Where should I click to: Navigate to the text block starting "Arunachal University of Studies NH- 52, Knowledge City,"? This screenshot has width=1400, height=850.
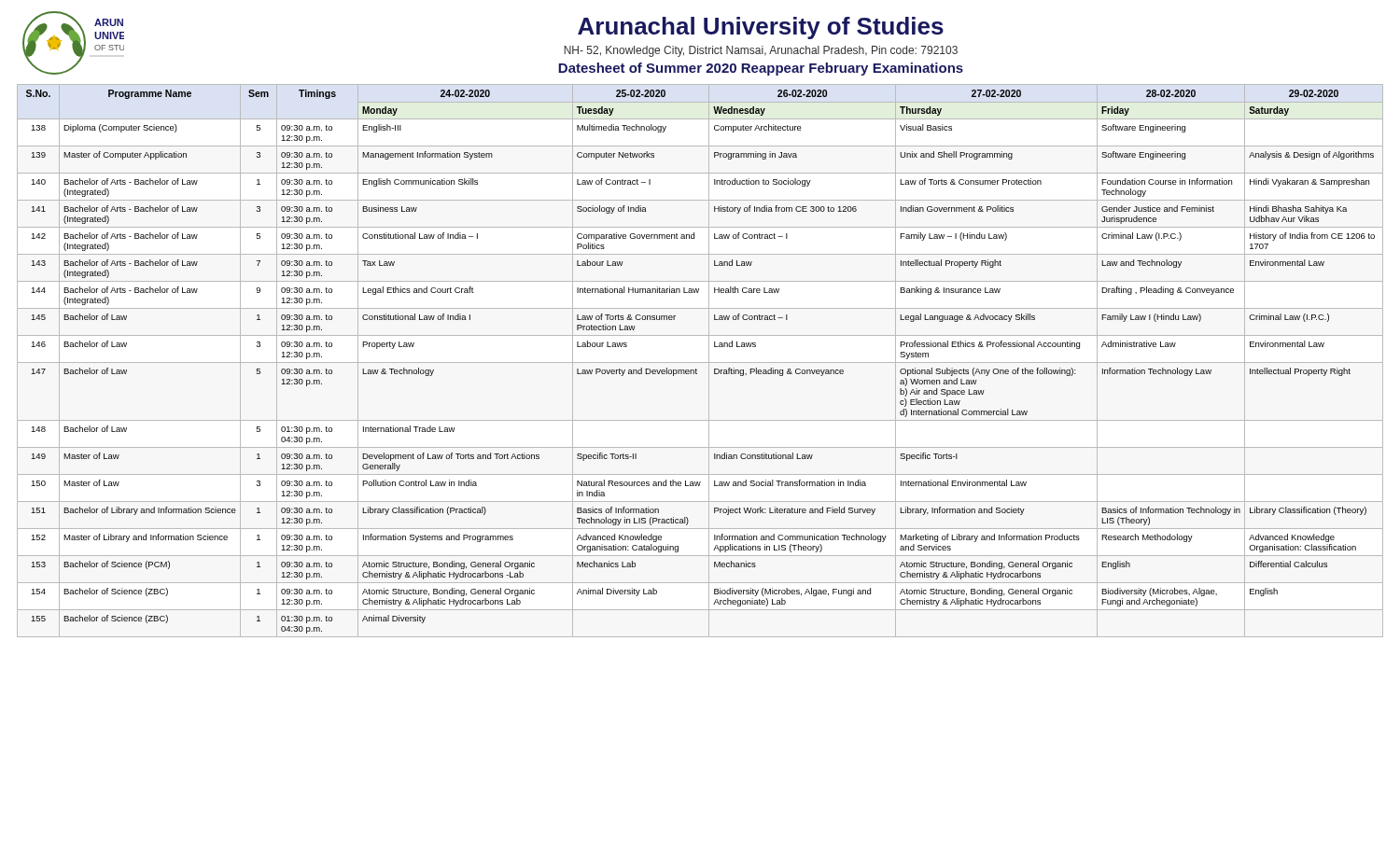(x=761, y=44)
